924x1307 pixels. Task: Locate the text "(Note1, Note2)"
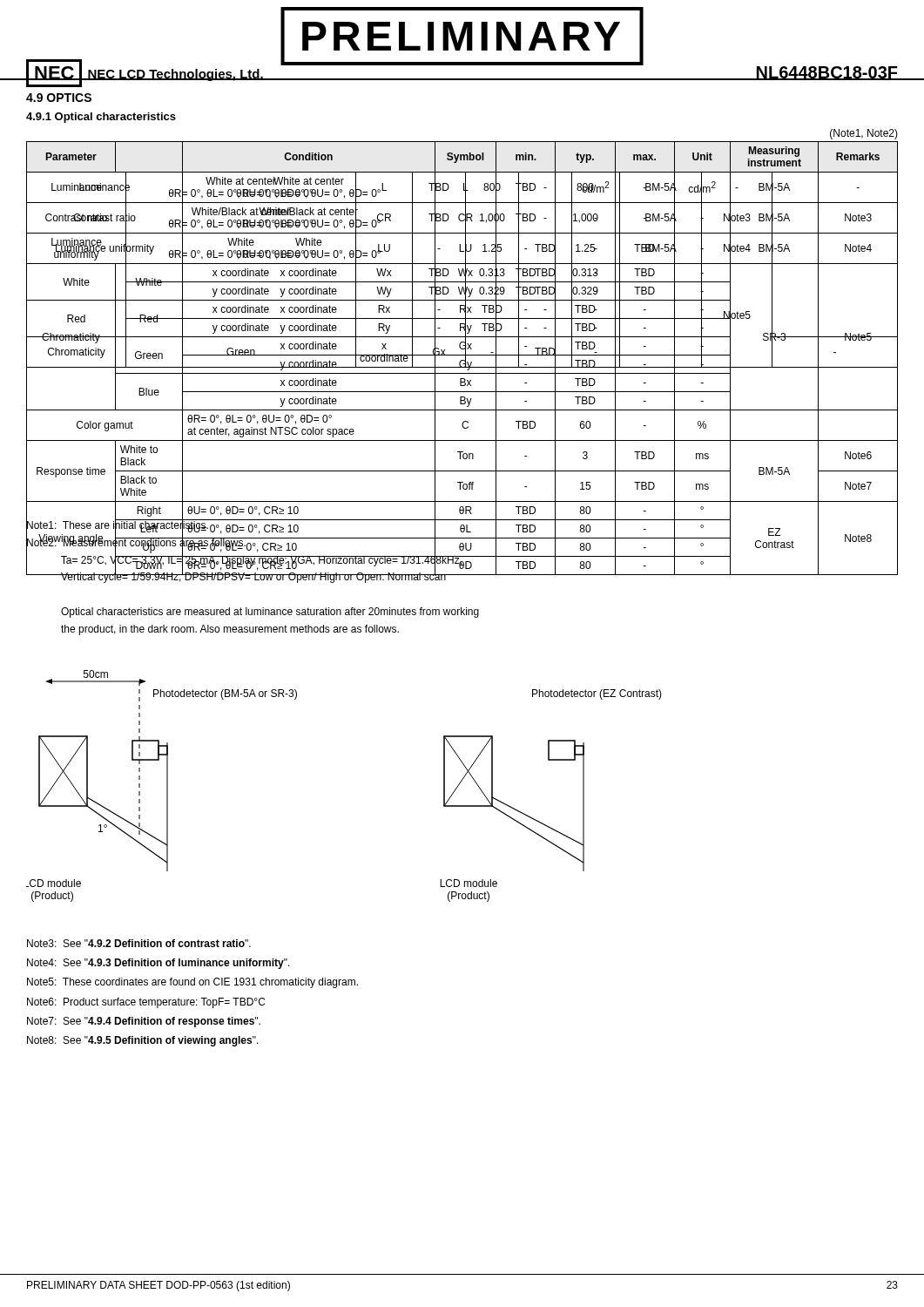coord(864,133)
